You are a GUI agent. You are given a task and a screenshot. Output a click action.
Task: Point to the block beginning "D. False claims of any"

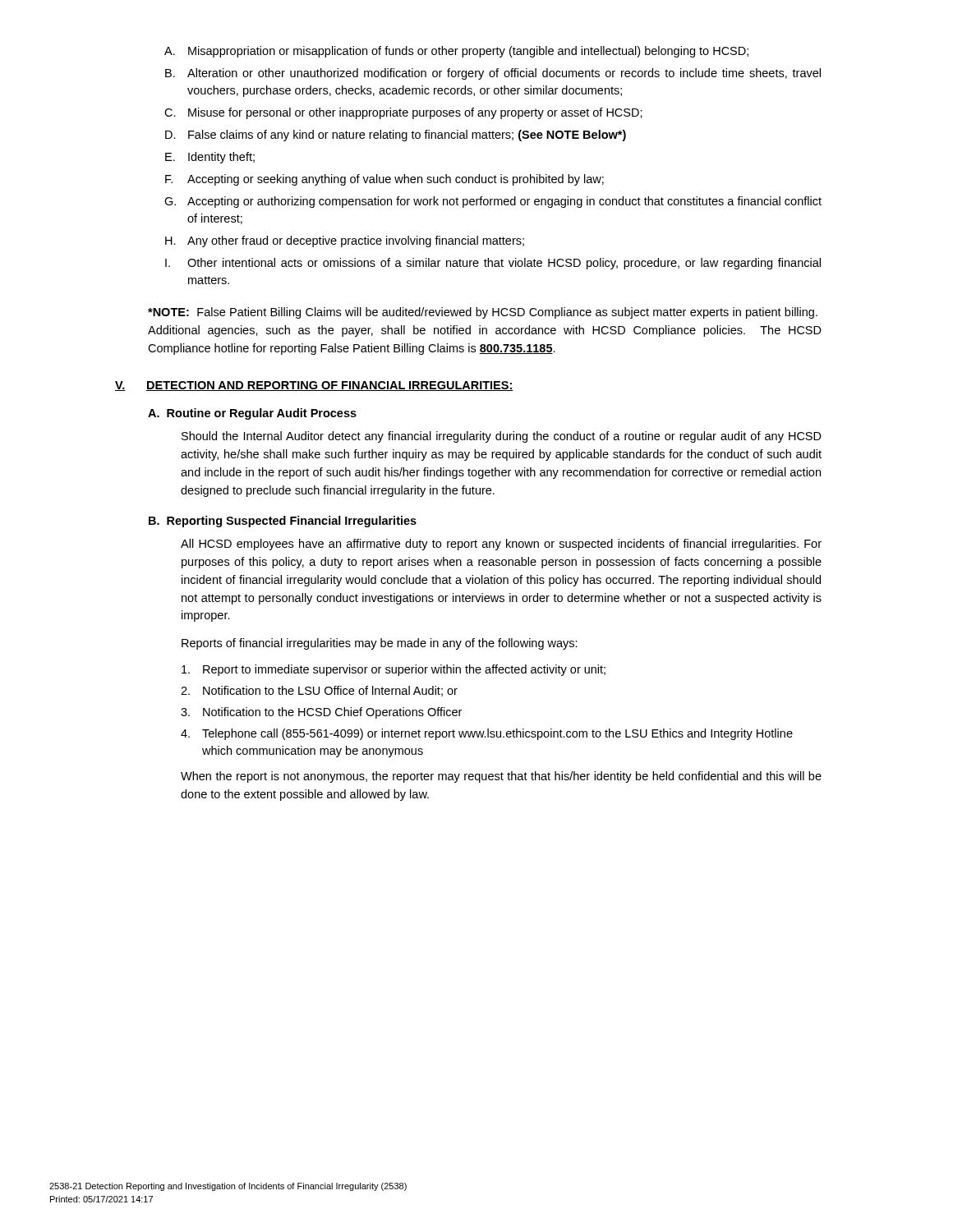pyautogui.click(x=493, y=135)
